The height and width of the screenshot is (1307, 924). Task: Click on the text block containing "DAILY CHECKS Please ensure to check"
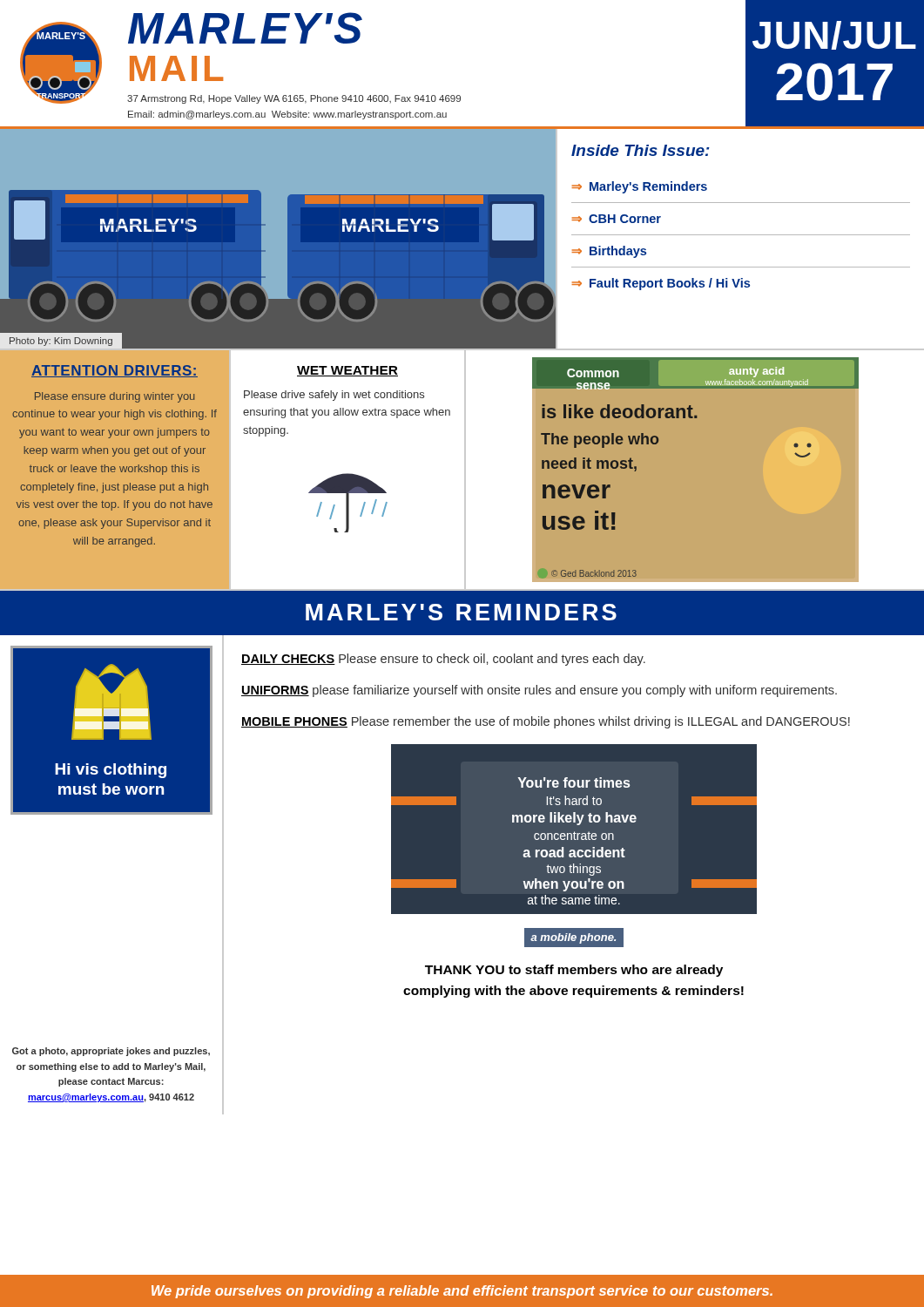click(x=444, y=658)
